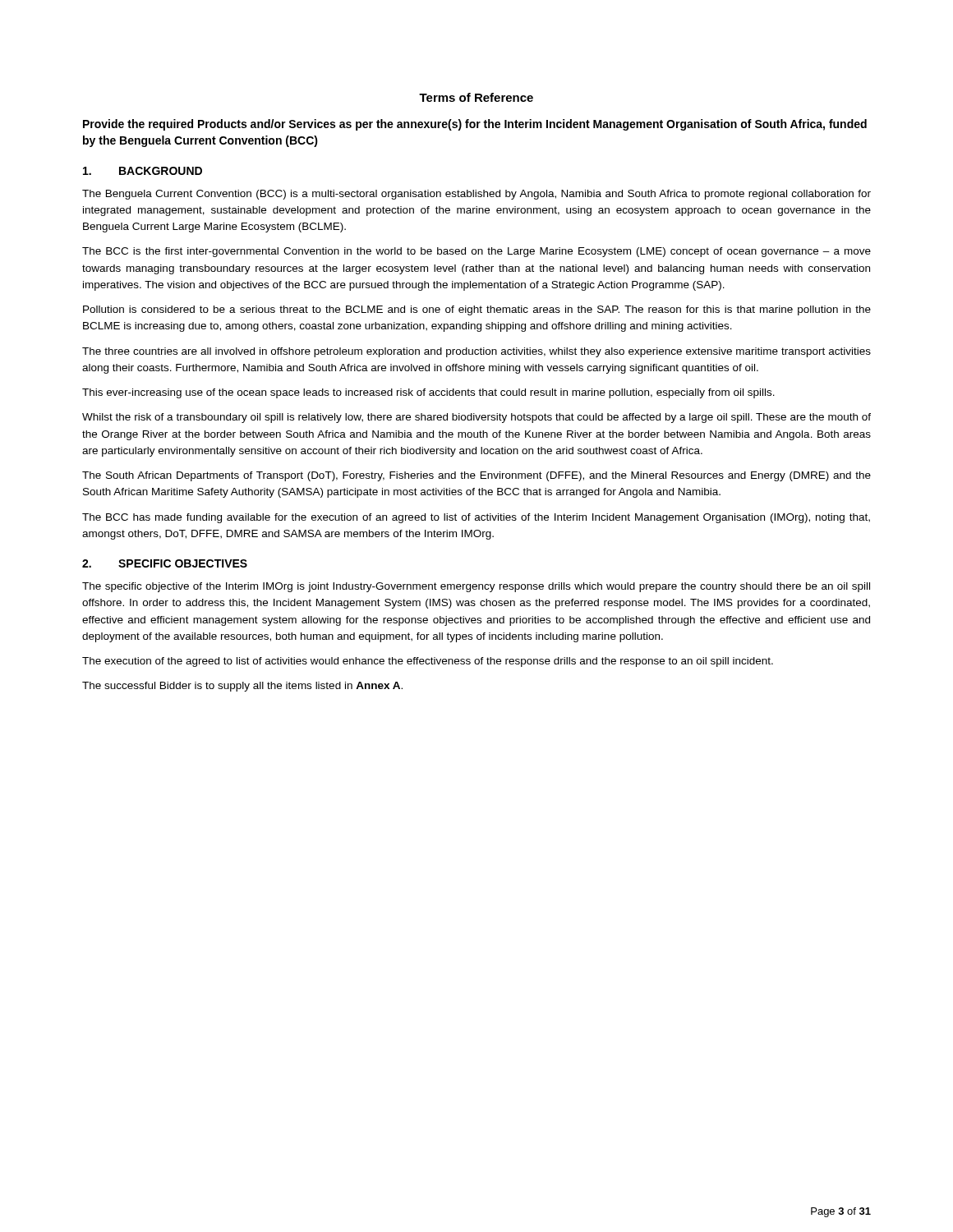Image resolution: width=953 pixels, height=1232 pixels.
Task: Where is the passage that starts "The South African"?
Action: (476, 483)
